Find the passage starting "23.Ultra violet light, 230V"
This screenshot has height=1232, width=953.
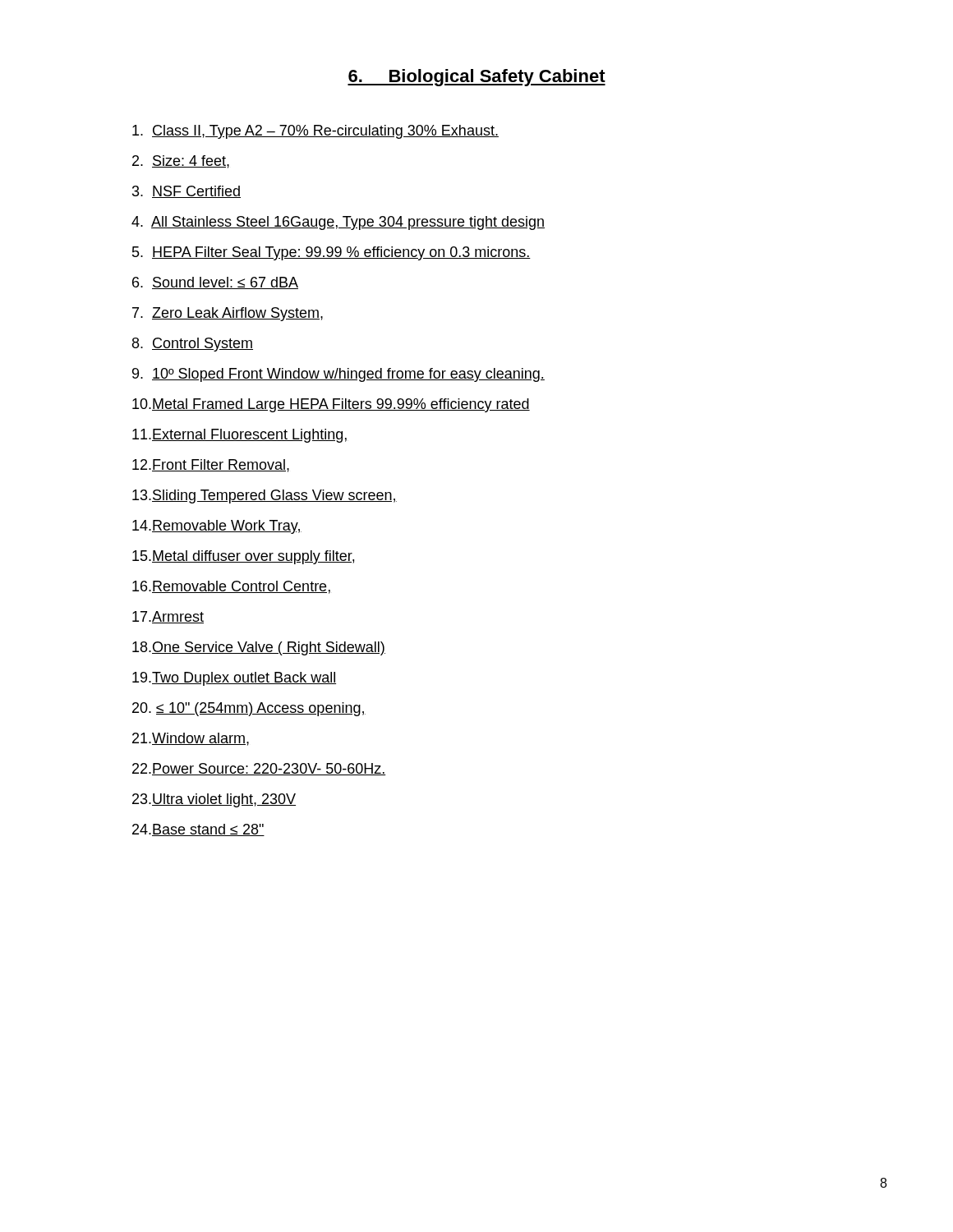214,799
